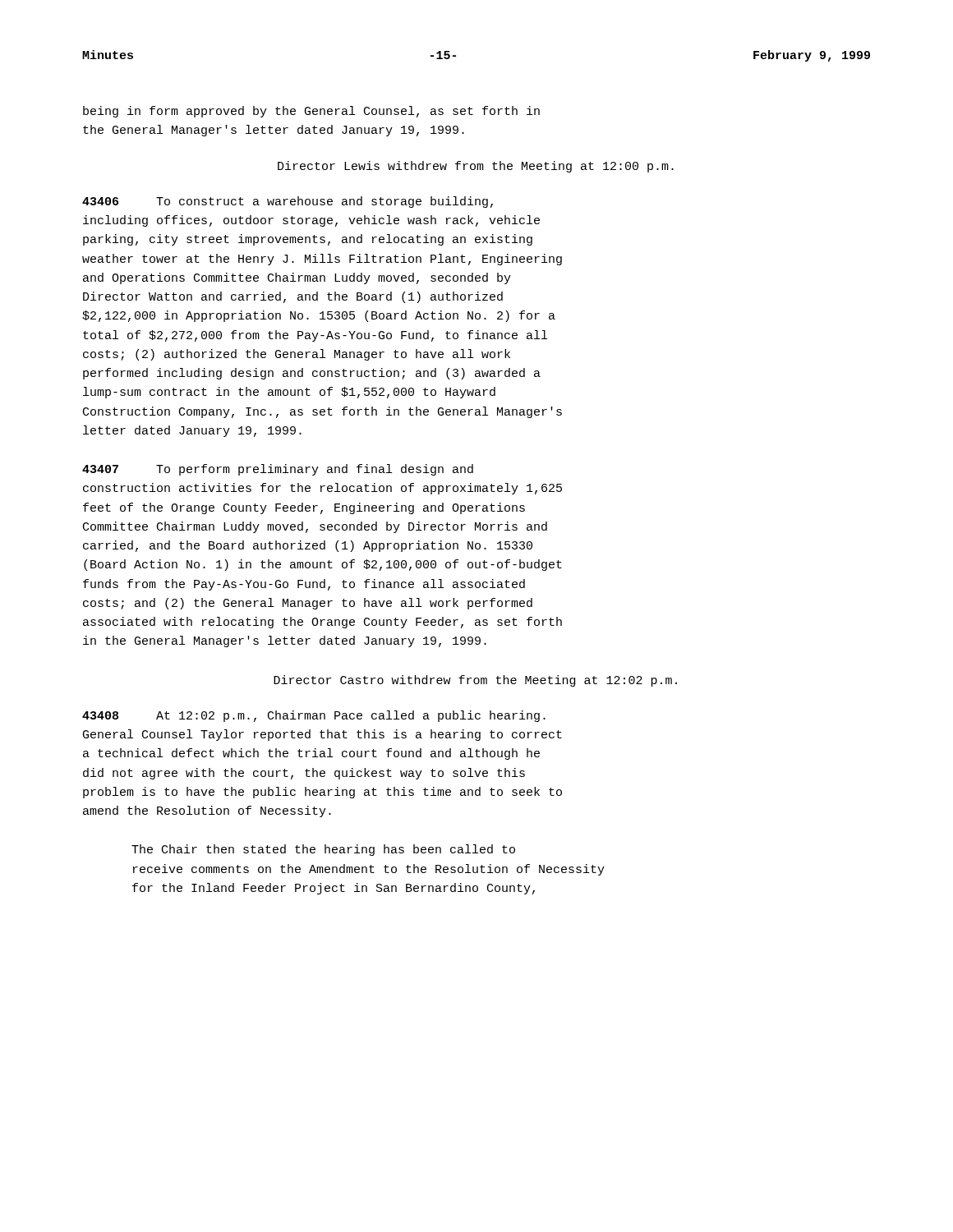Select the block starting "43408 At 12:02 p.m., Chairman Pace called"

point(322,764)
